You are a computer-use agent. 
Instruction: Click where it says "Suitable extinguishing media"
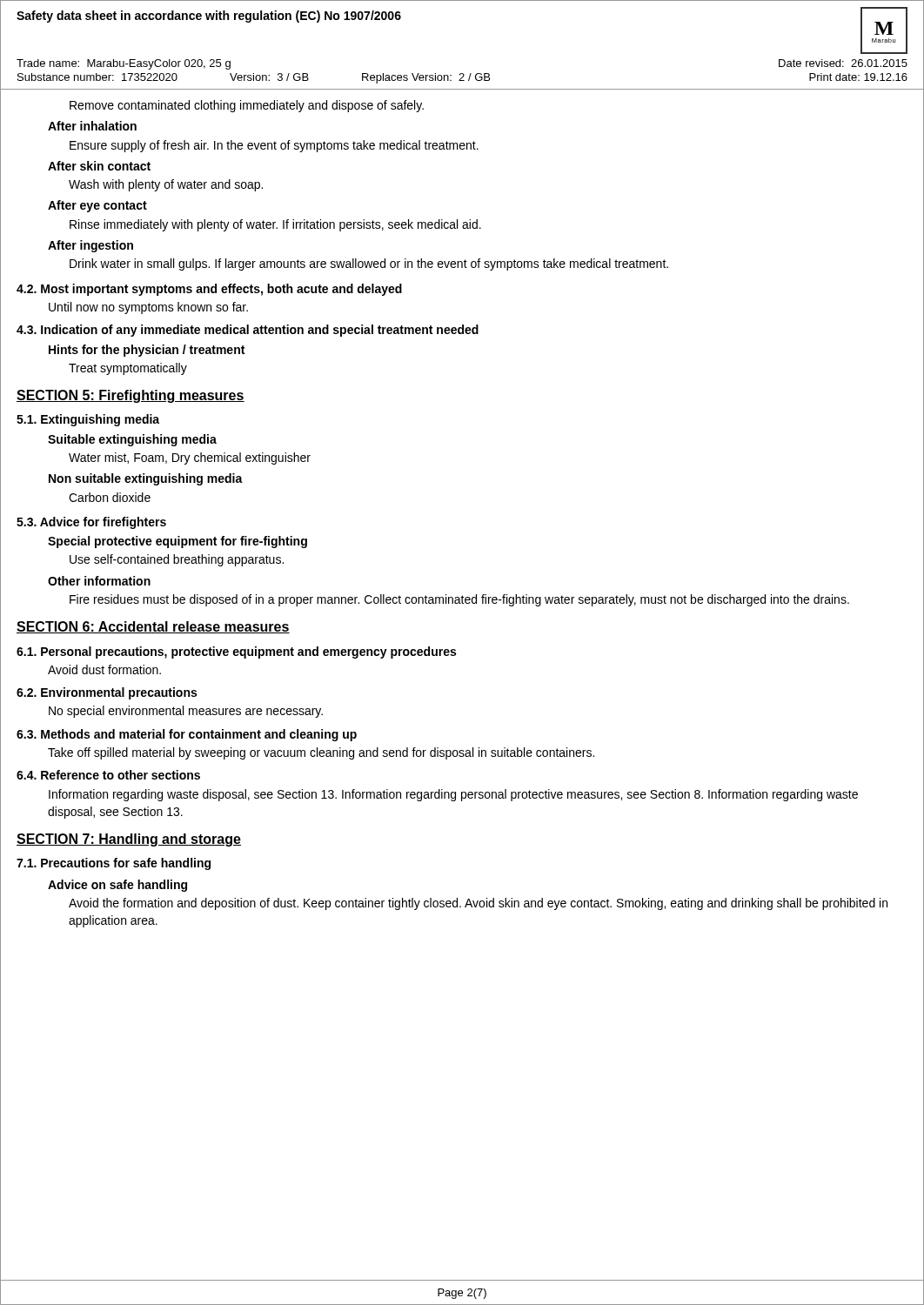[x=132, y=439]
